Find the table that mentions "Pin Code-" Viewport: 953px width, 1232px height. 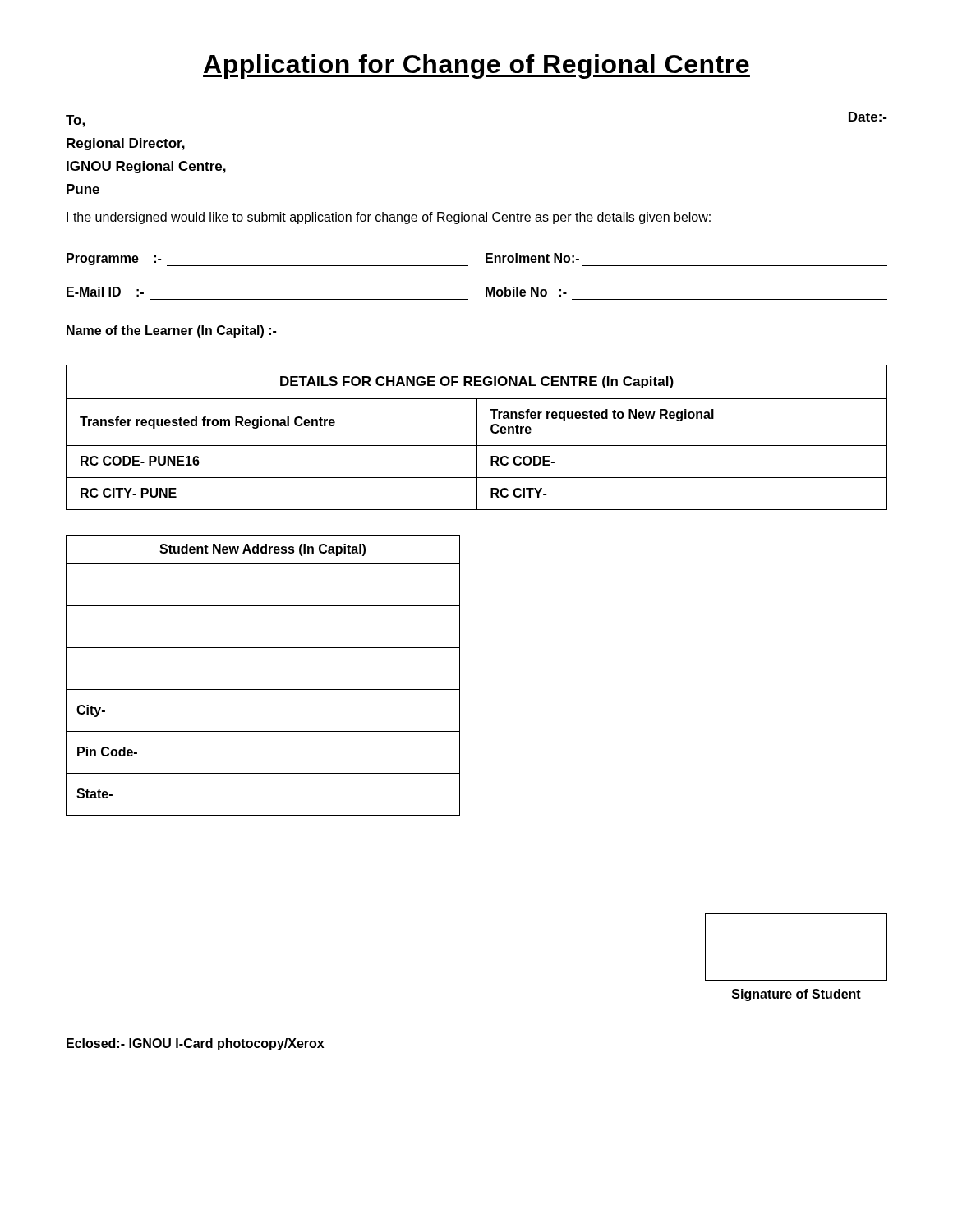pos(476,675)
